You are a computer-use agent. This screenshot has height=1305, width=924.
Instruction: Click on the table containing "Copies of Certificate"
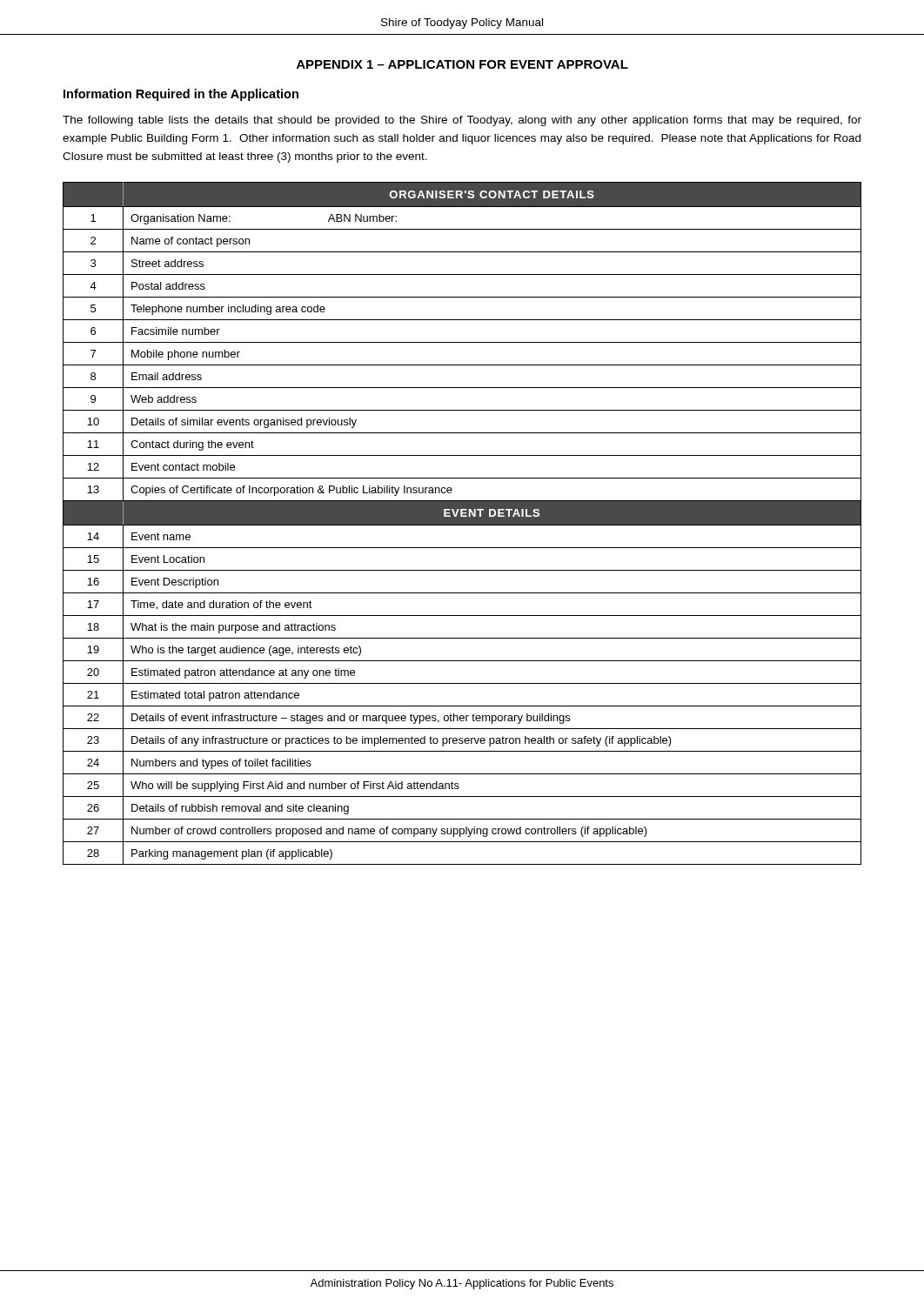pos(462,523)
